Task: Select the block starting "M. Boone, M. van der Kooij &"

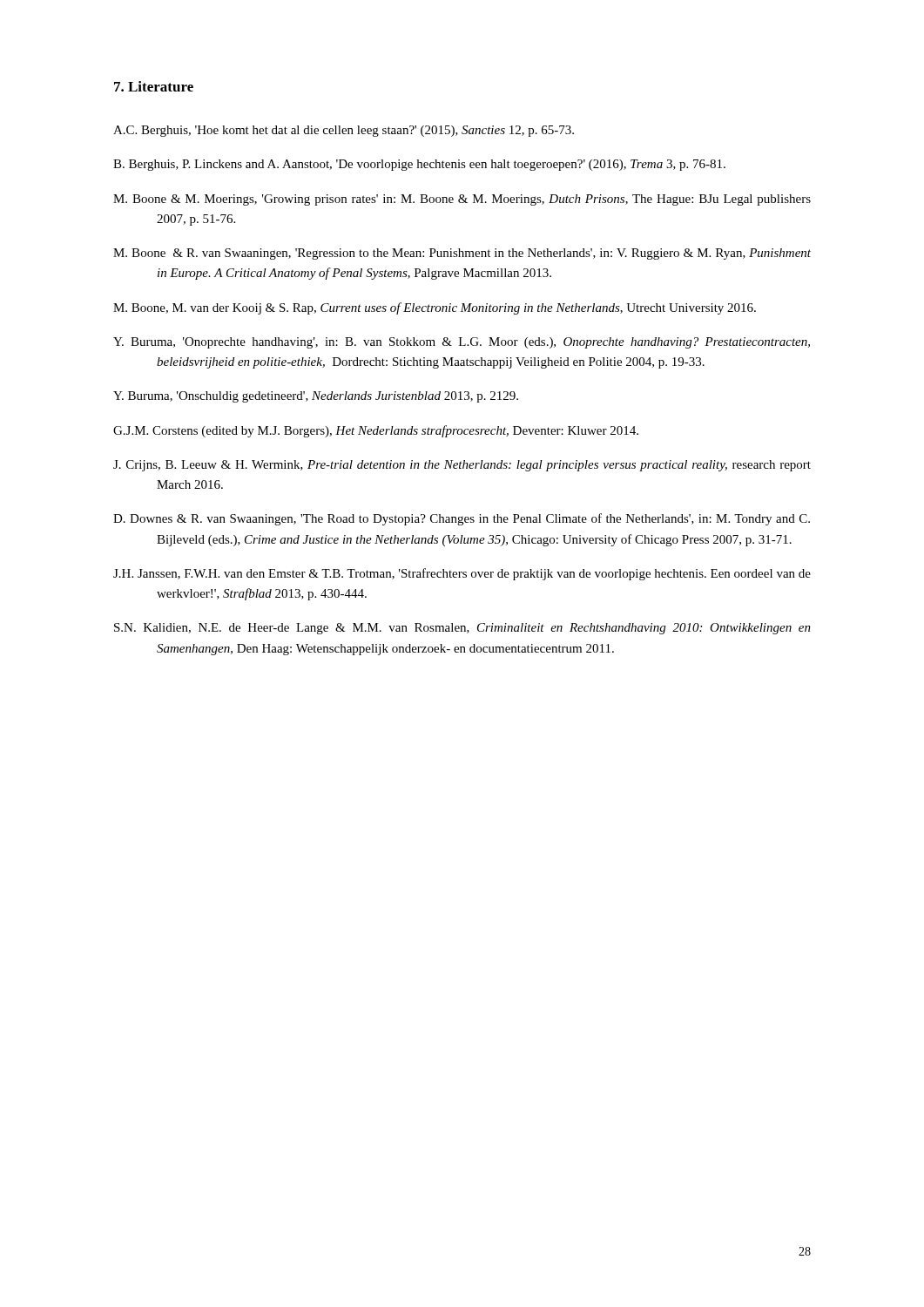Action: pyautogui.click(x=435, y=307)
